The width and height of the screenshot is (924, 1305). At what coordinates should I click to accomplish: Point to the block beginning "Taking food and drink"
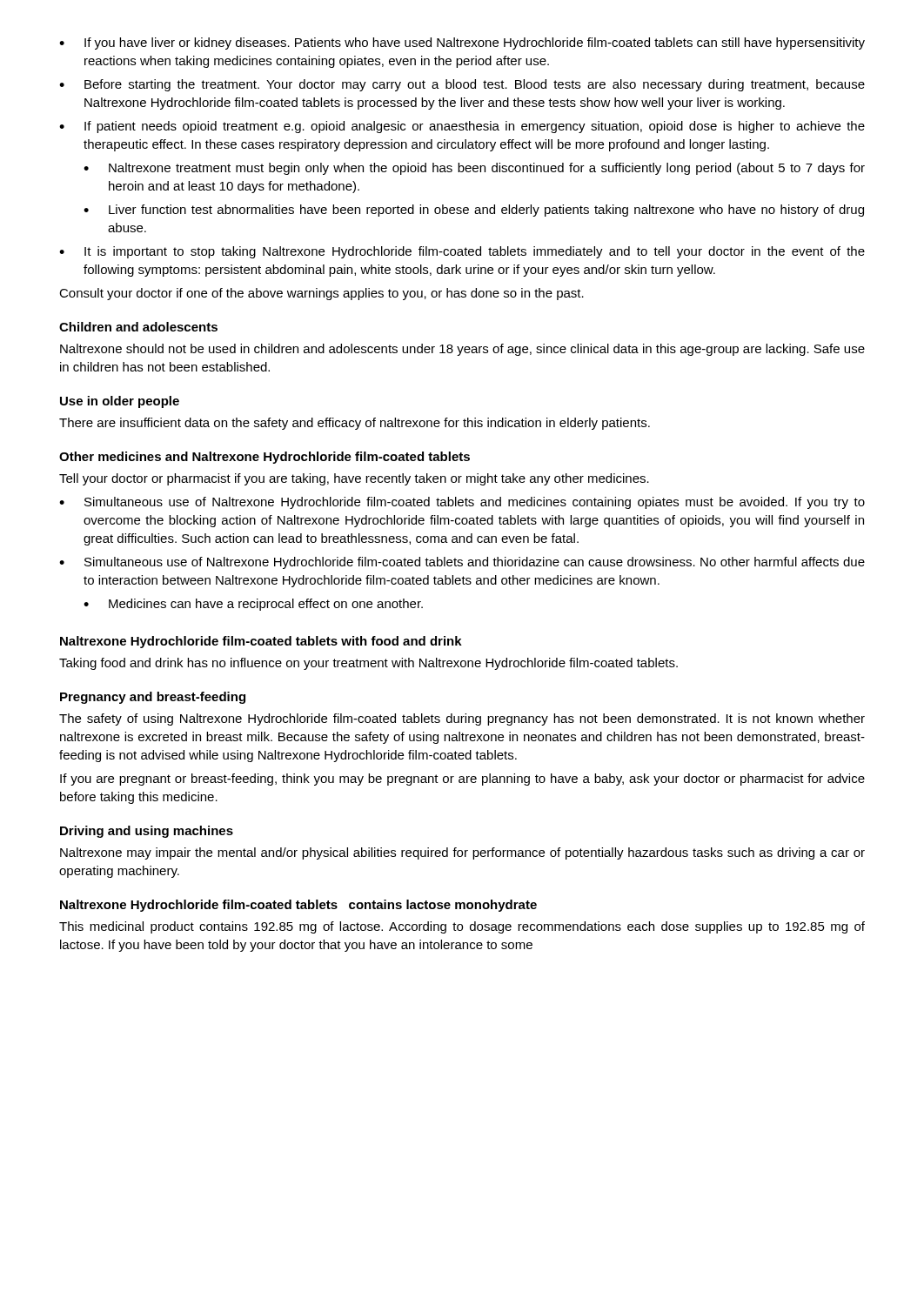tap(369, 663)
